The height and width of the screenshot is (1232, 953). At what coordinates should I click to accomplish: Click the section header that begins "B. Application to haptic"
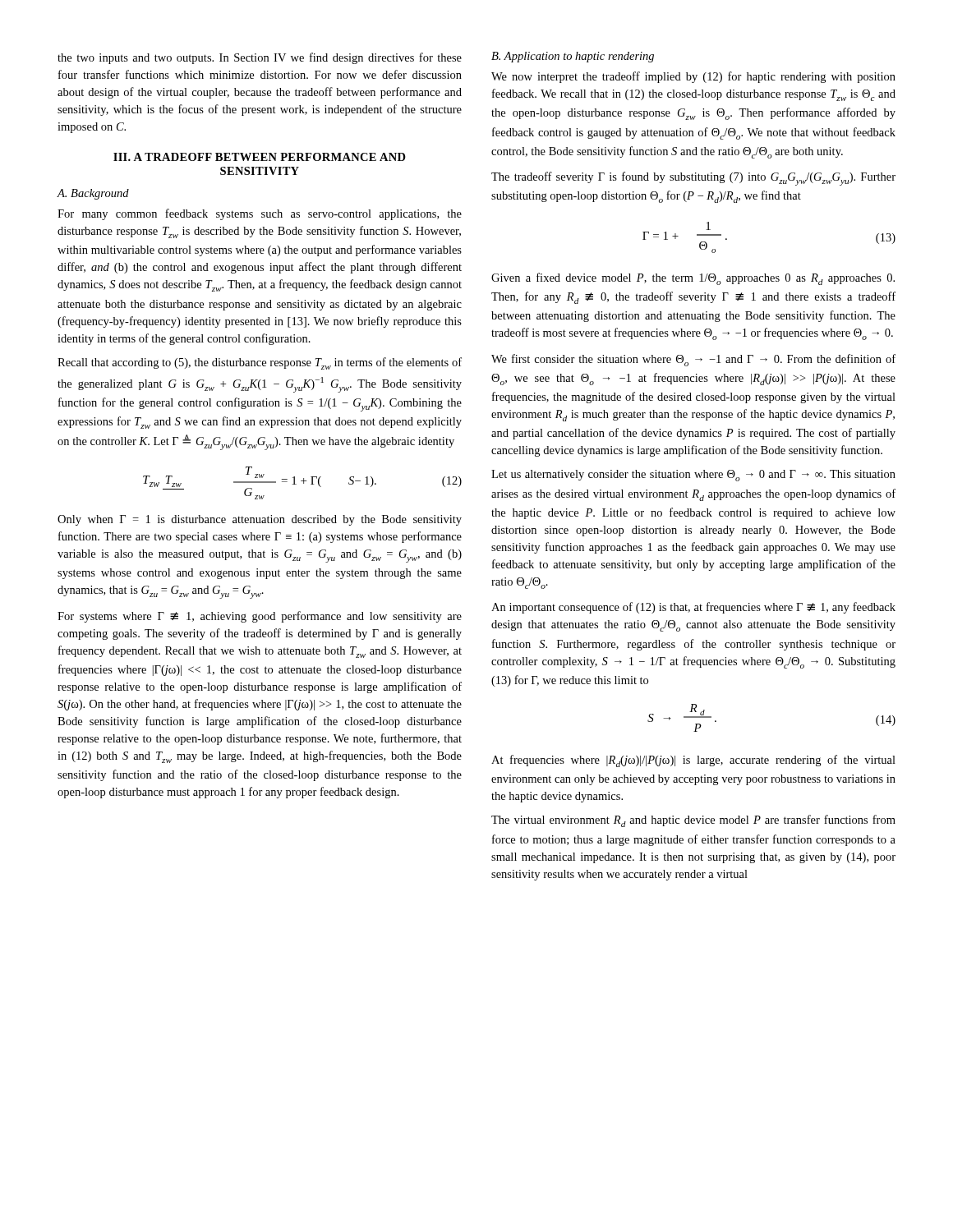coord(573,56)
